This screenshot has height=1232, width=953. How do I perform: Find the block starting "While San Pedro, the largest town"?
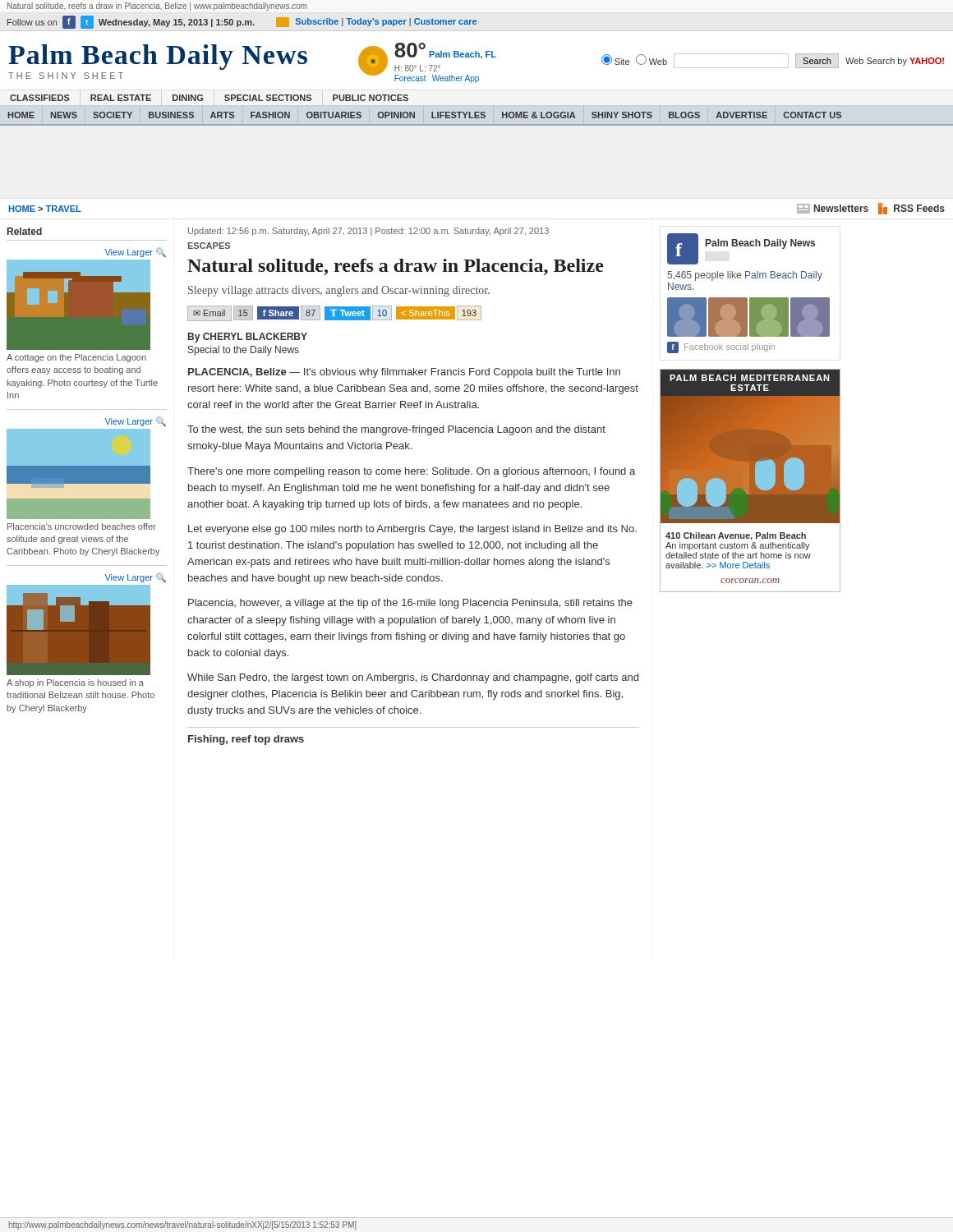pos(413,694)
